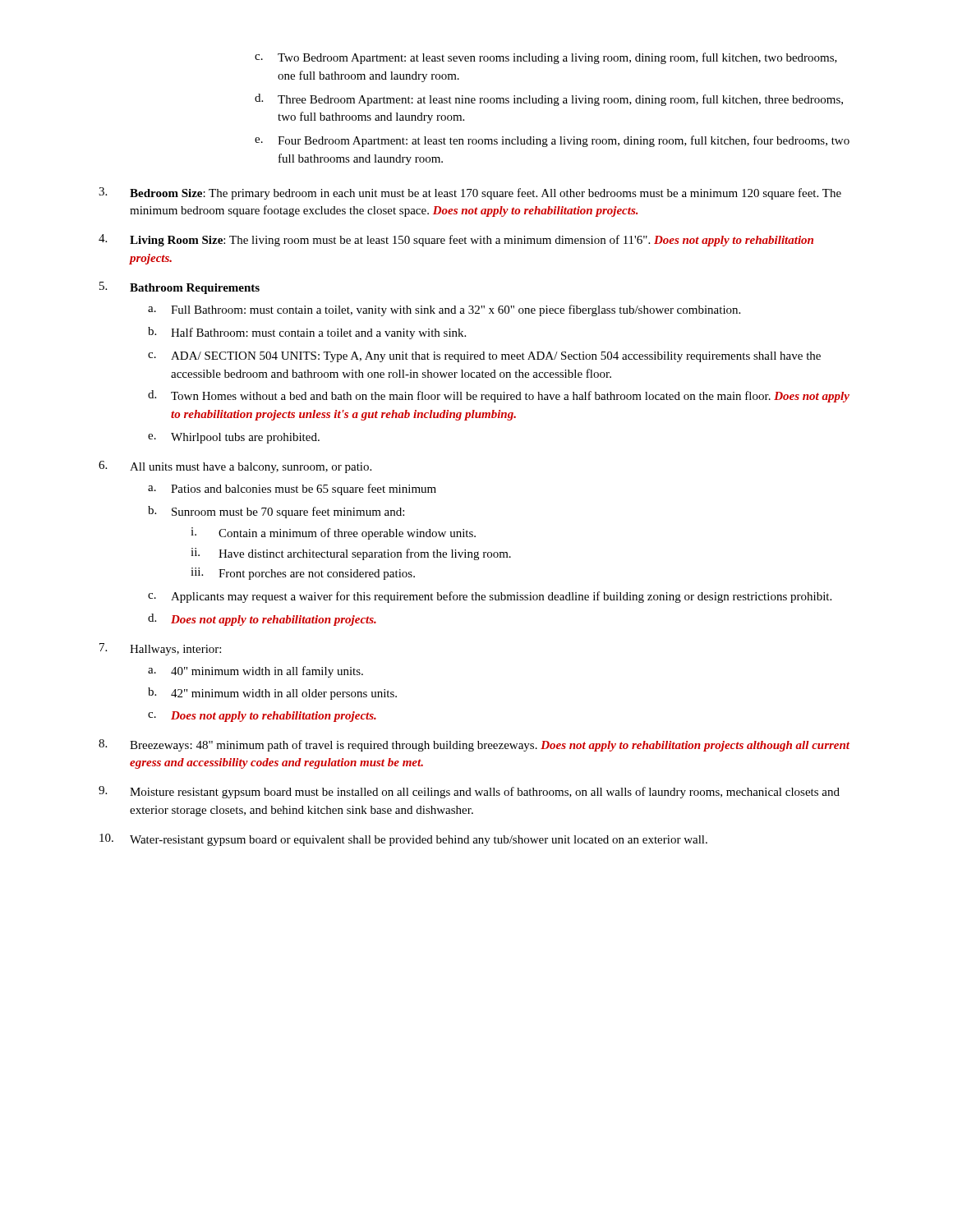The height and width of the screenshot is (1232, 953).
Task: Click the passage that begins "6. All units"
Action: 235,467
